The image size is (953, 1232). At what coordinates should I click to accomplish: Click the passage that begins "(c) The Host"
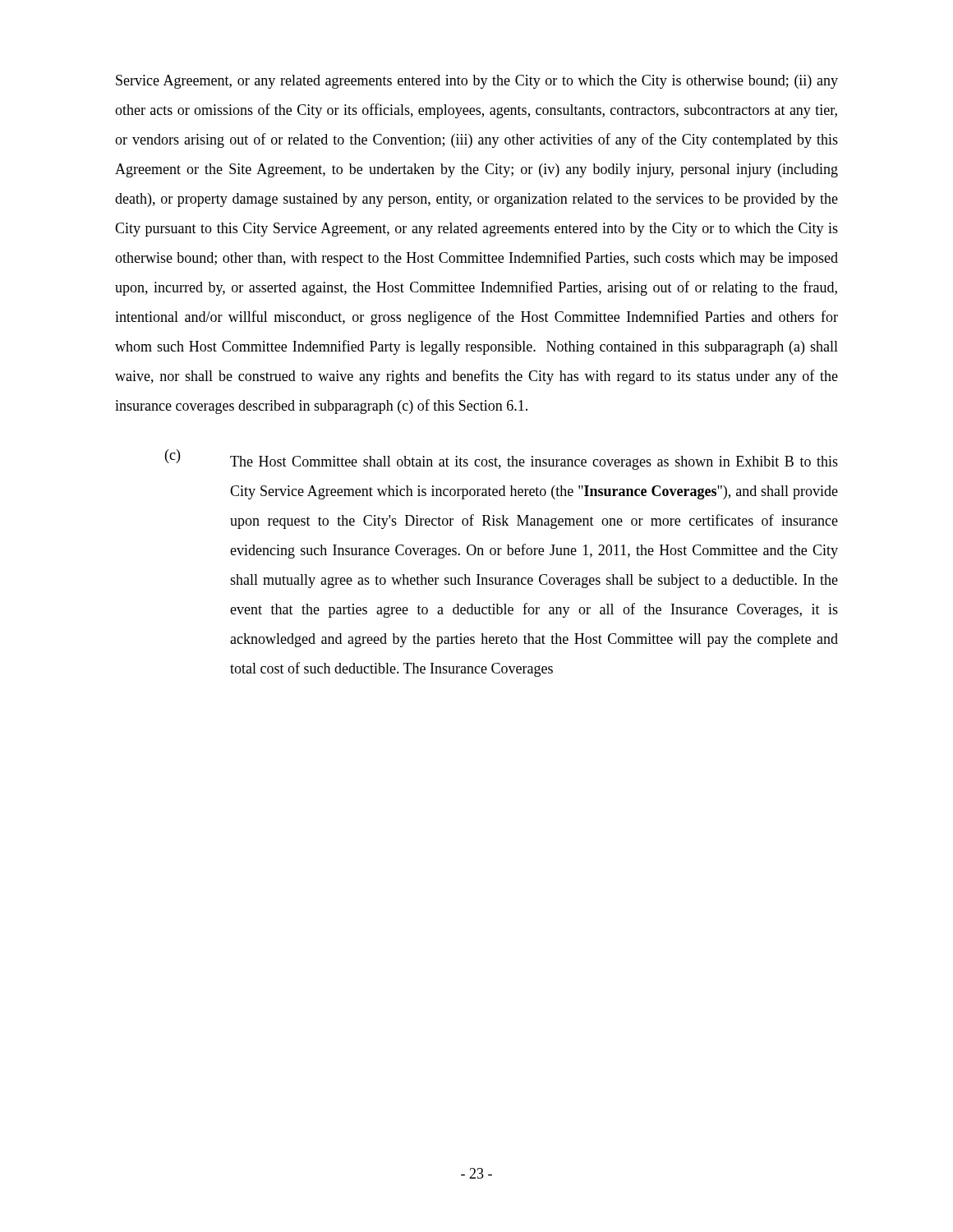pyautogui.click(x=476, y=565)
